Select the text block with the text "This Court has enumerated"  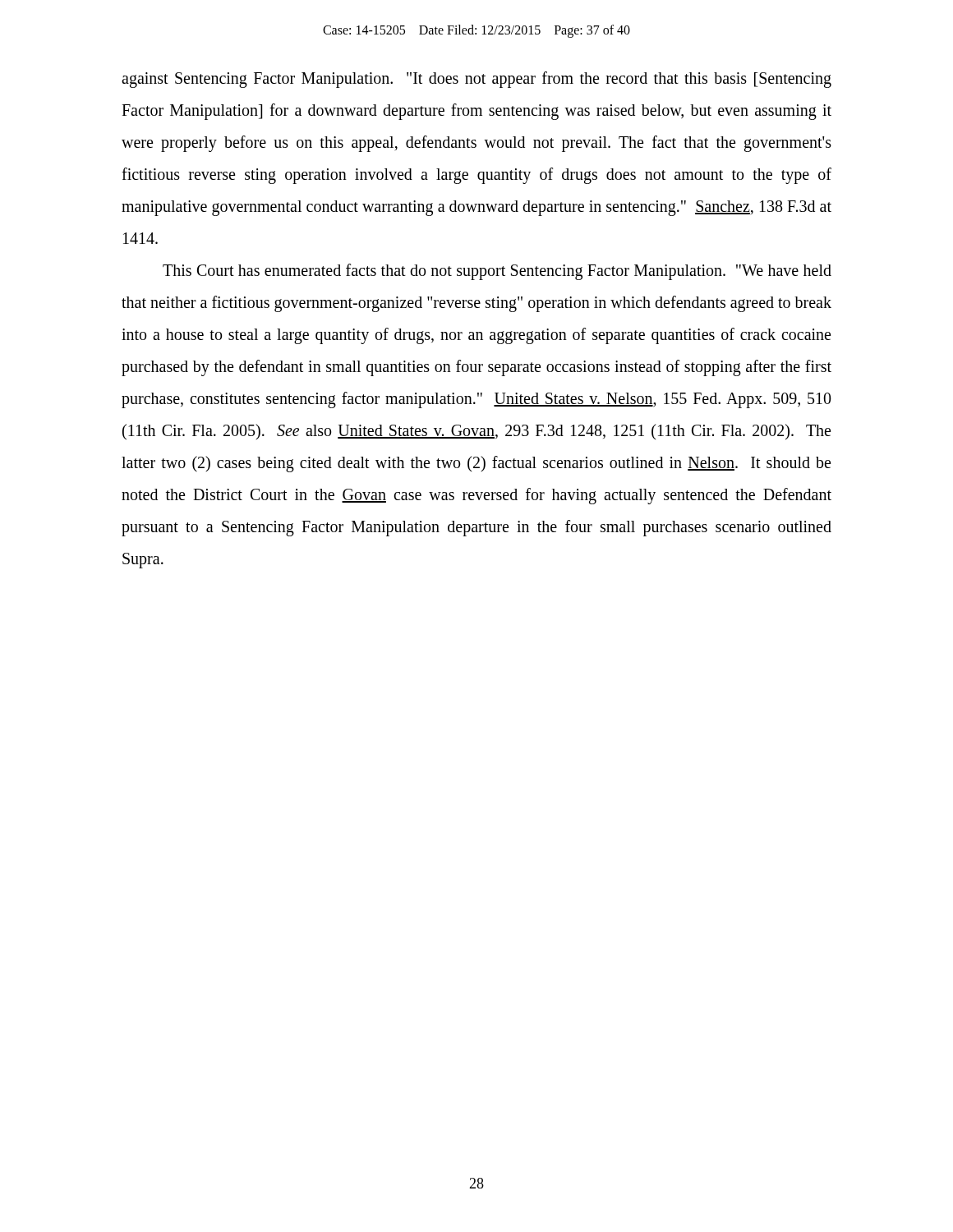[x=476, y=414]
